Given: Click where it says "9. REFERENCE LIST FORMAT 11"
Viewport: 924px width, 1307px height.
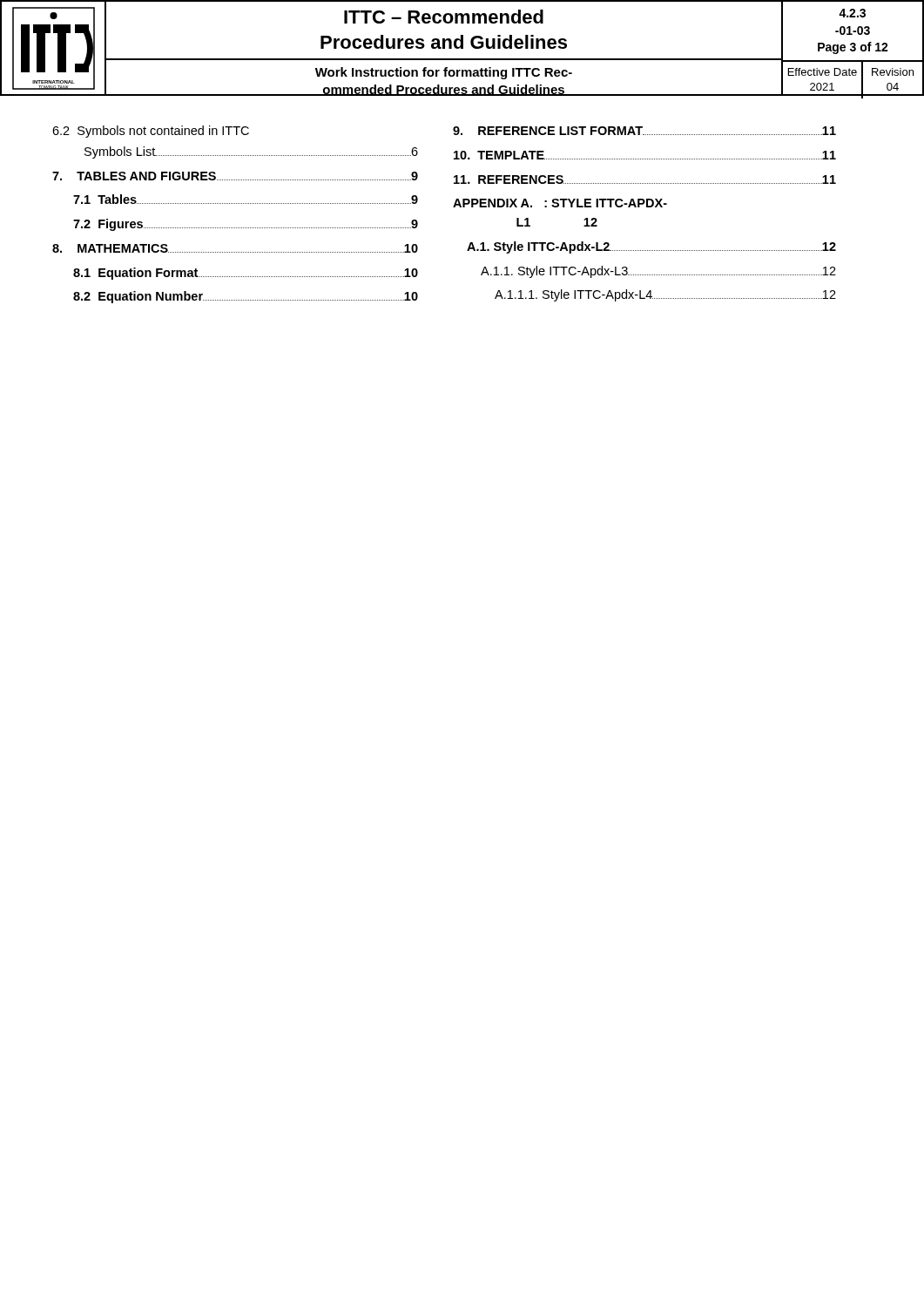Looking at the screenshot, I should coord(644,131).
